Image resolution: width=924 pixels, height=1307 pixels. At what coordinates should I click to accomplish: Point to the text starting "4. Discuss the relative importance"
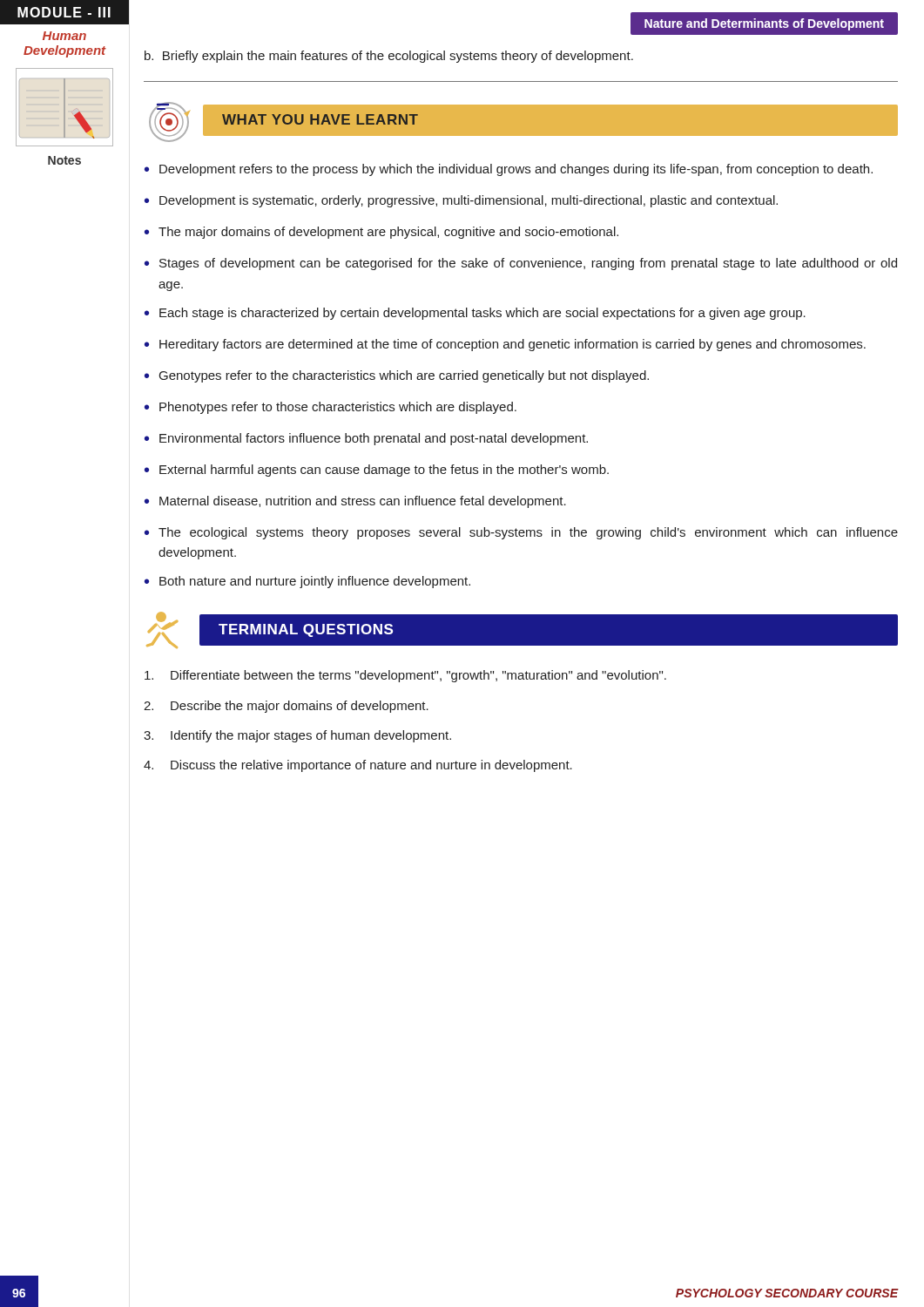pos(358,765)
